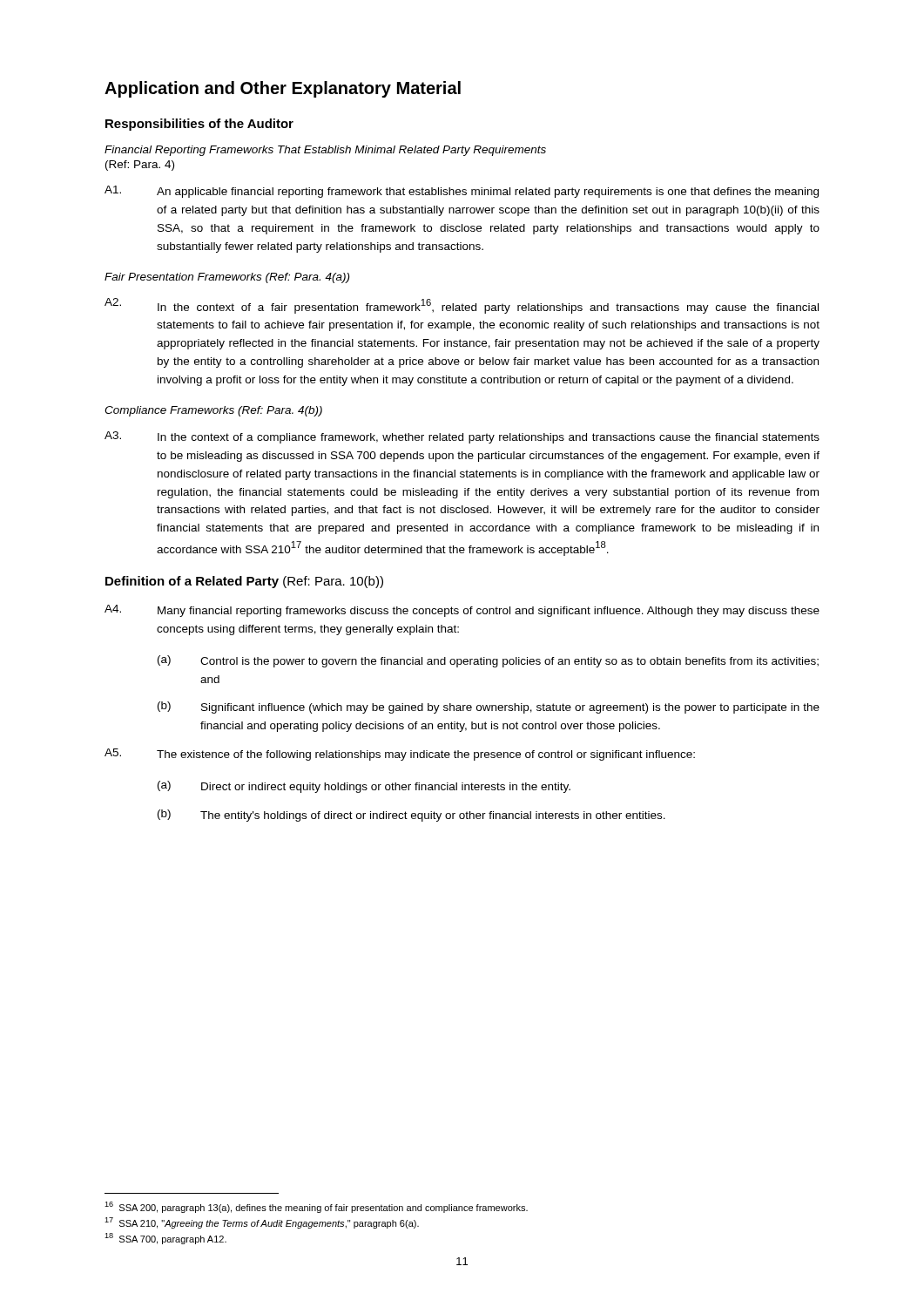This screenshot has width=924, height=1307.
Task: Point to the block beginning "(b) The entity's"
Action: 488,816
